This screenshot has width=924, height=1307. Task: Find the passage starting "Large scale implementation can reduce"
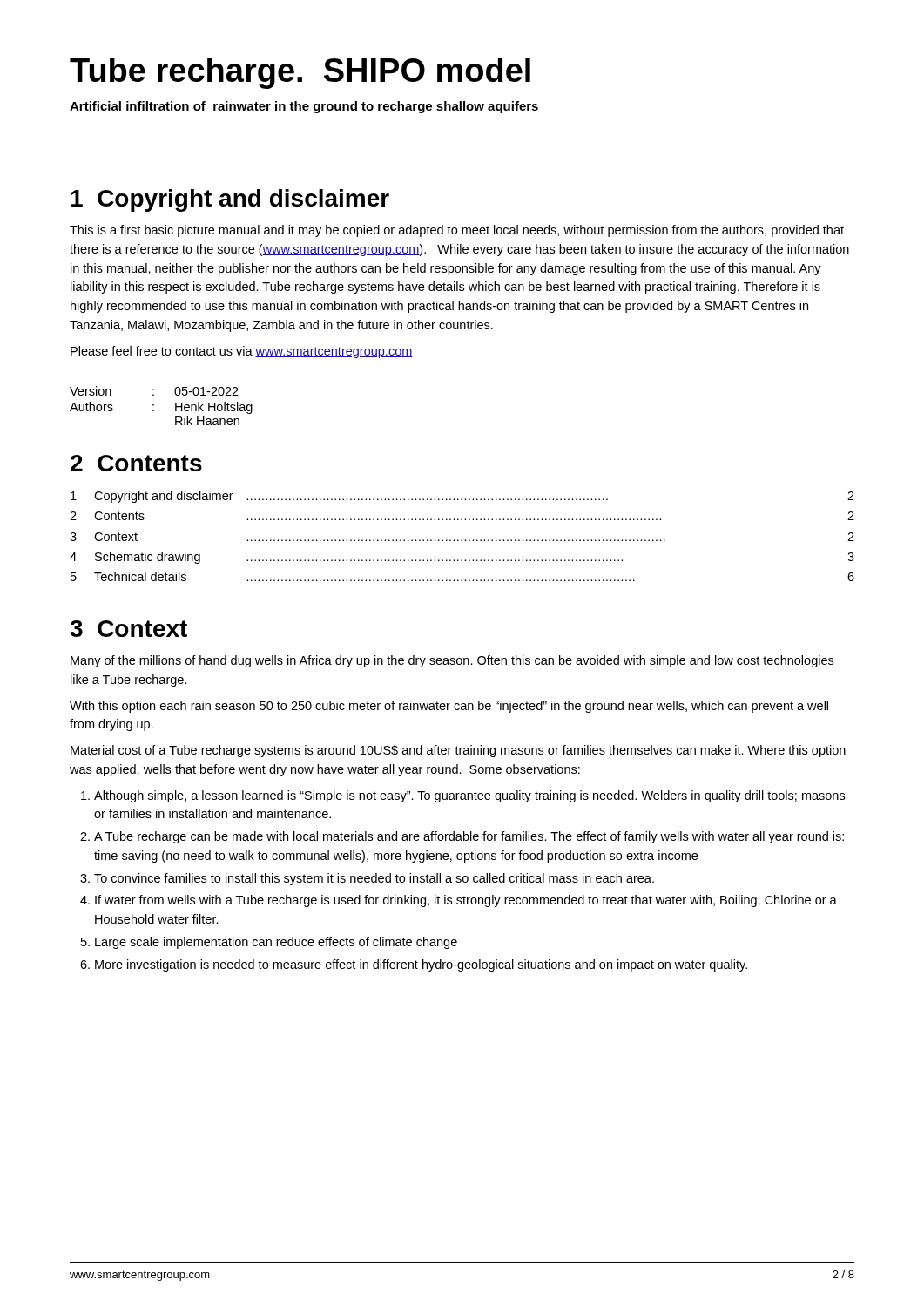tap(276, 942)
